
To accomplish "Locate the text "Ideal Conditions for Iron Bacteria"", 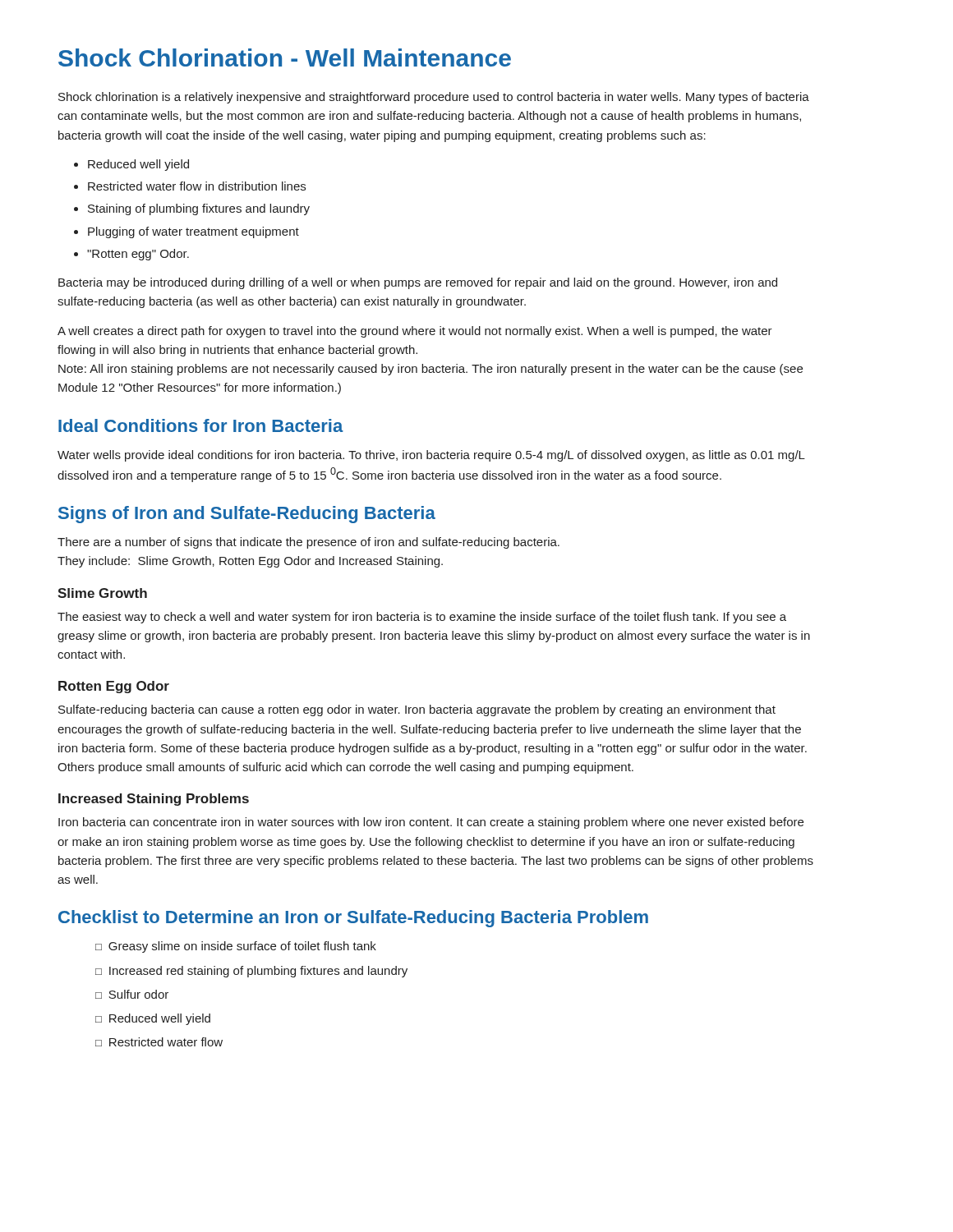I will [x=201, y=425].
